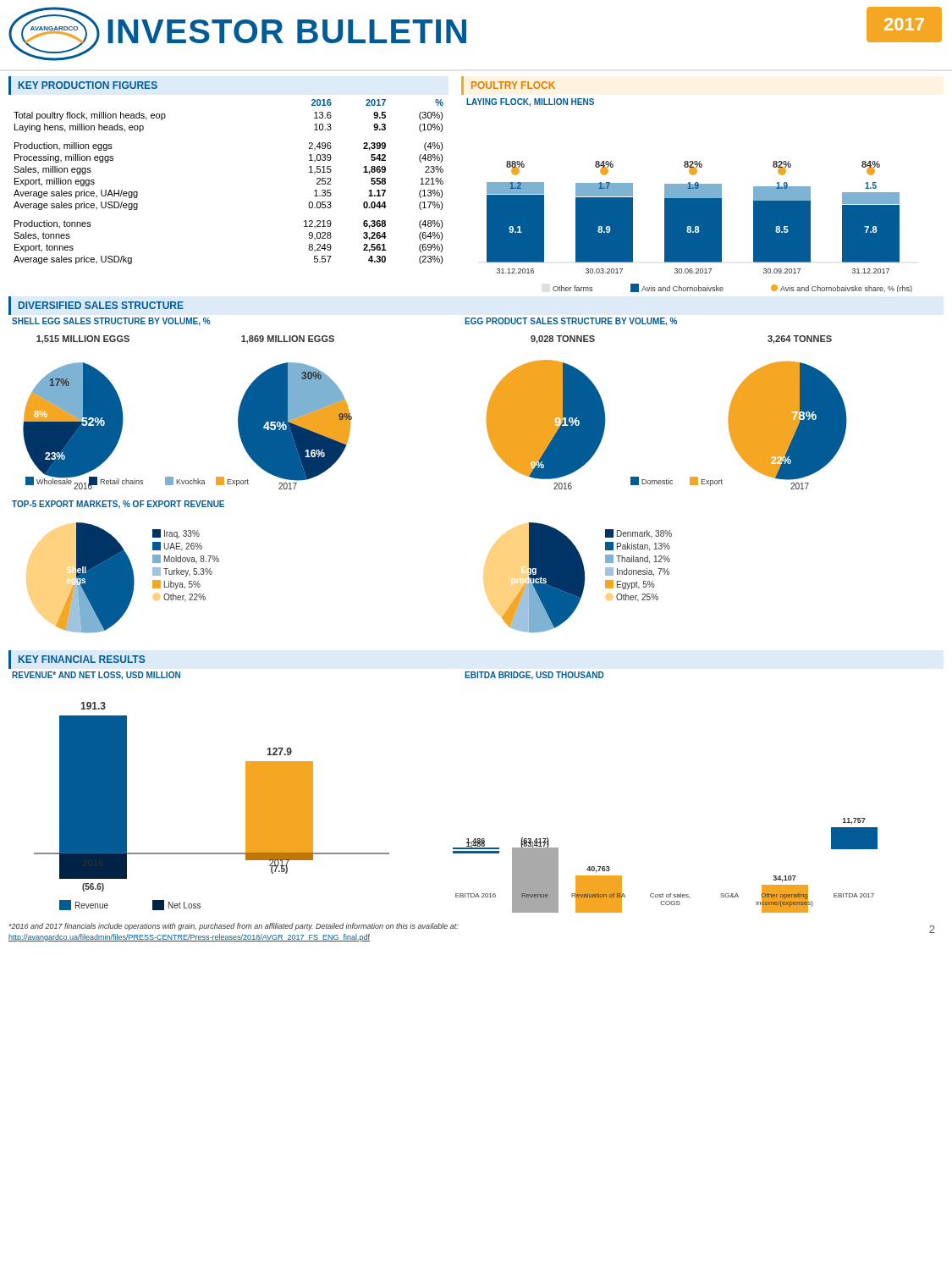Image resolution: width=952 pixels, height=1270 pixels.
Task: Select the passage starting "KEY FINANCIAL RESULTS"
Action: click(82, 660)
